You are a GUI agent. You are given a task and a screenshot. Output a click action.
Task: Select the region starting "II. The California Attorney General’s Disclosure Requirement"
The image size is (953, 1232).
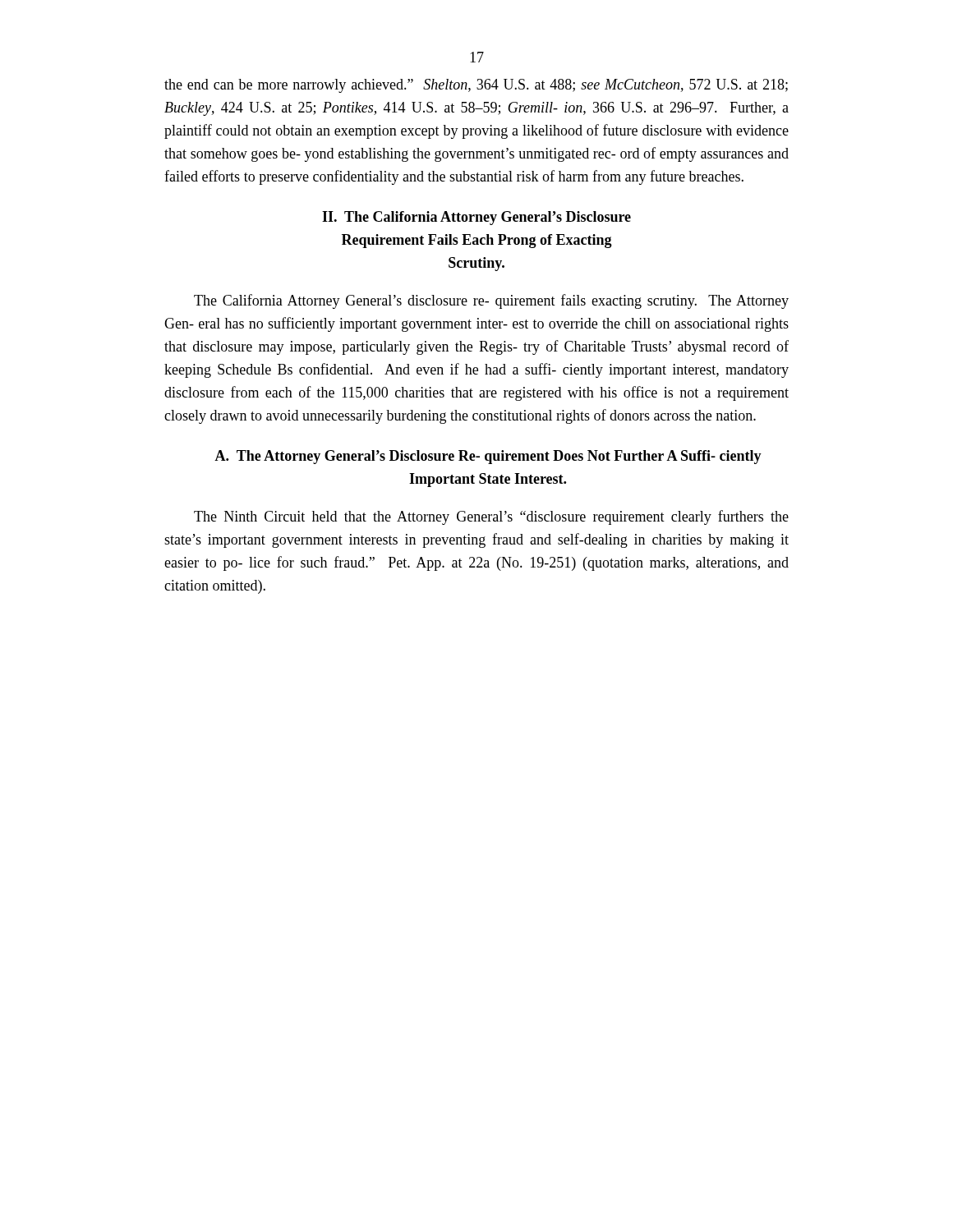(x=476, y=241)
